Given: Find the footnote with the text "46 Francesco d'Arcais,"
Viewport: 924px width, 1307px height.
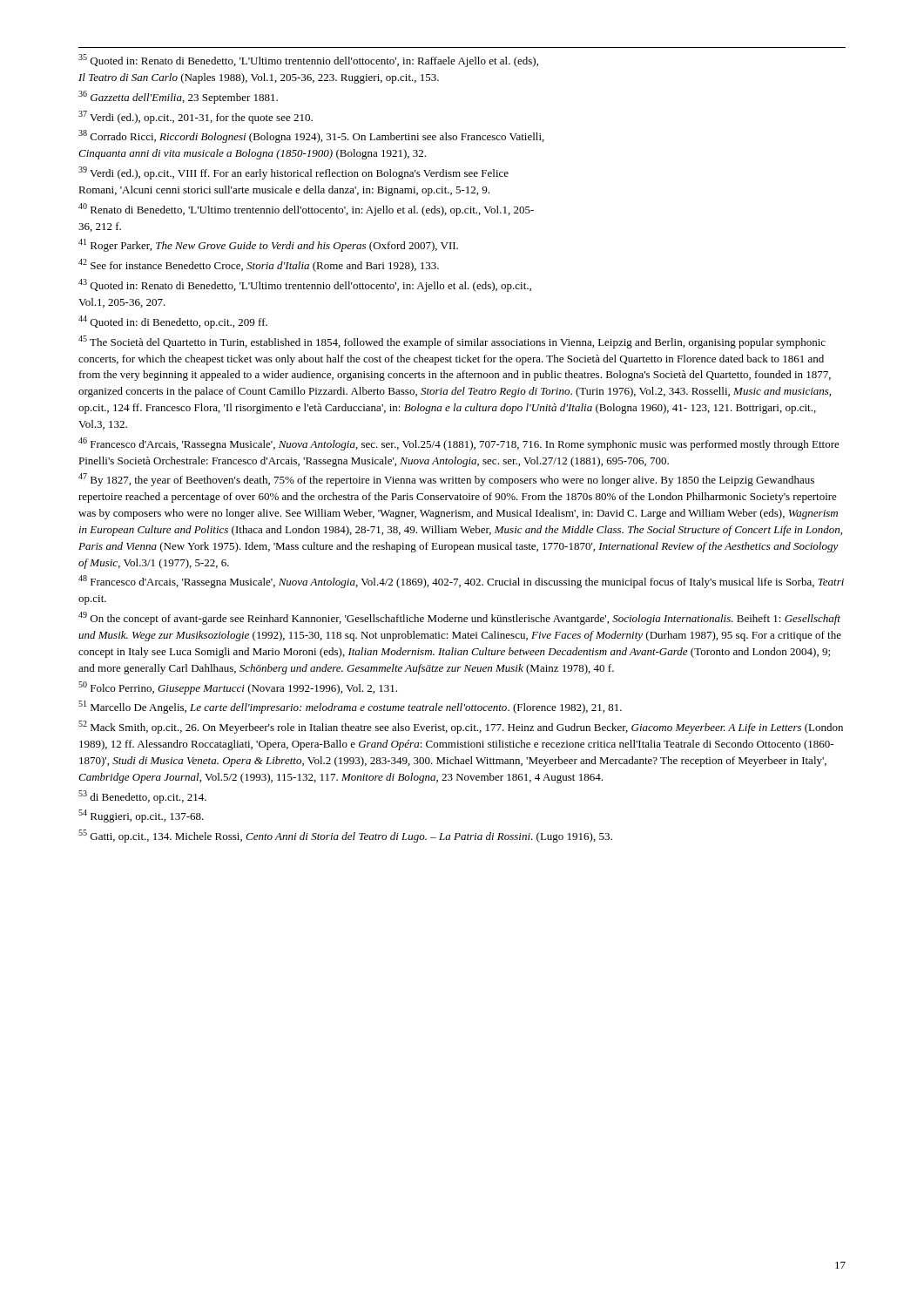Looking at the screenshot, I should (459, 451).
